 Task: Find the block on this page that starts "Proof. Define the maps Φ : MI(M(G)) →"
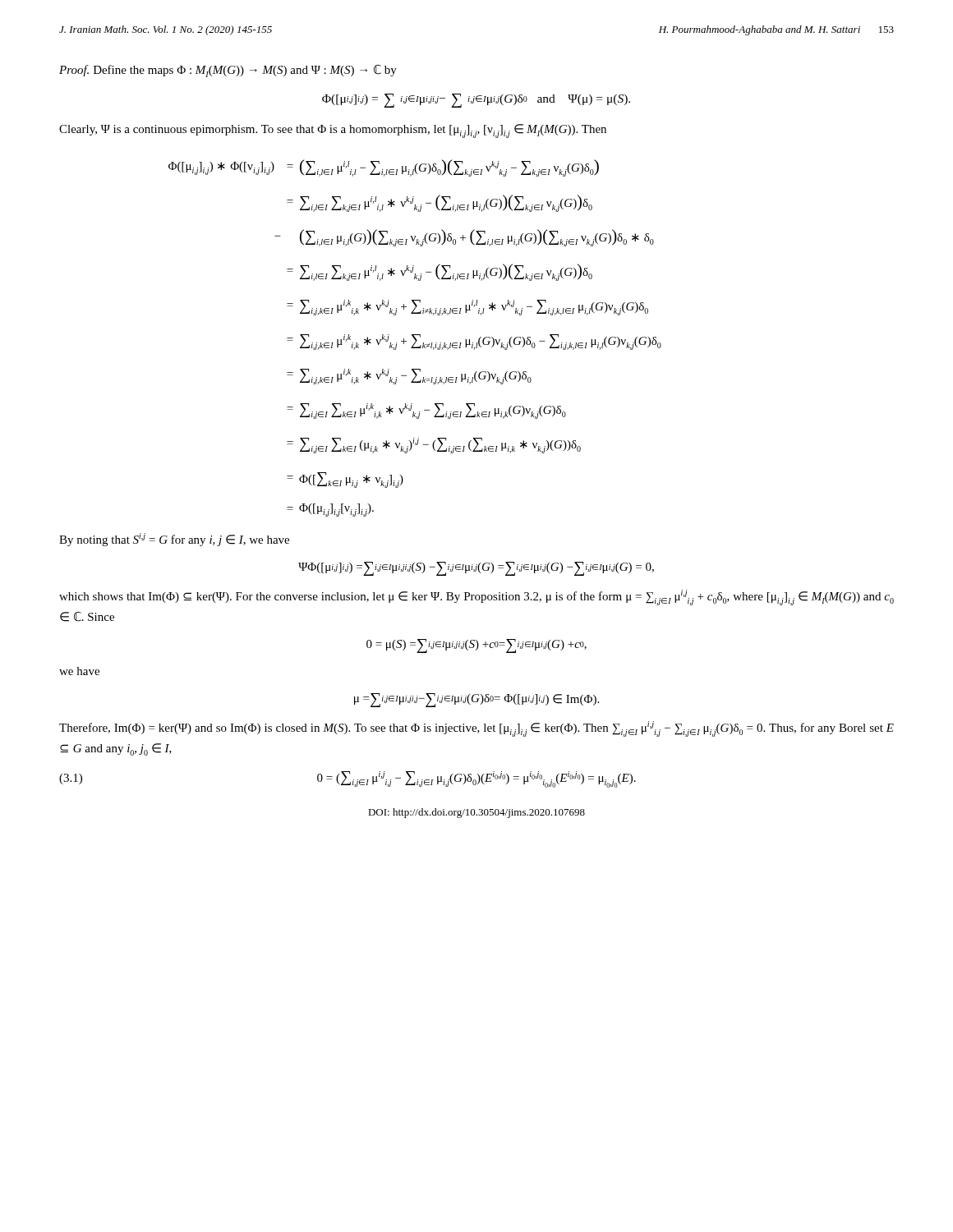point(228,71)
